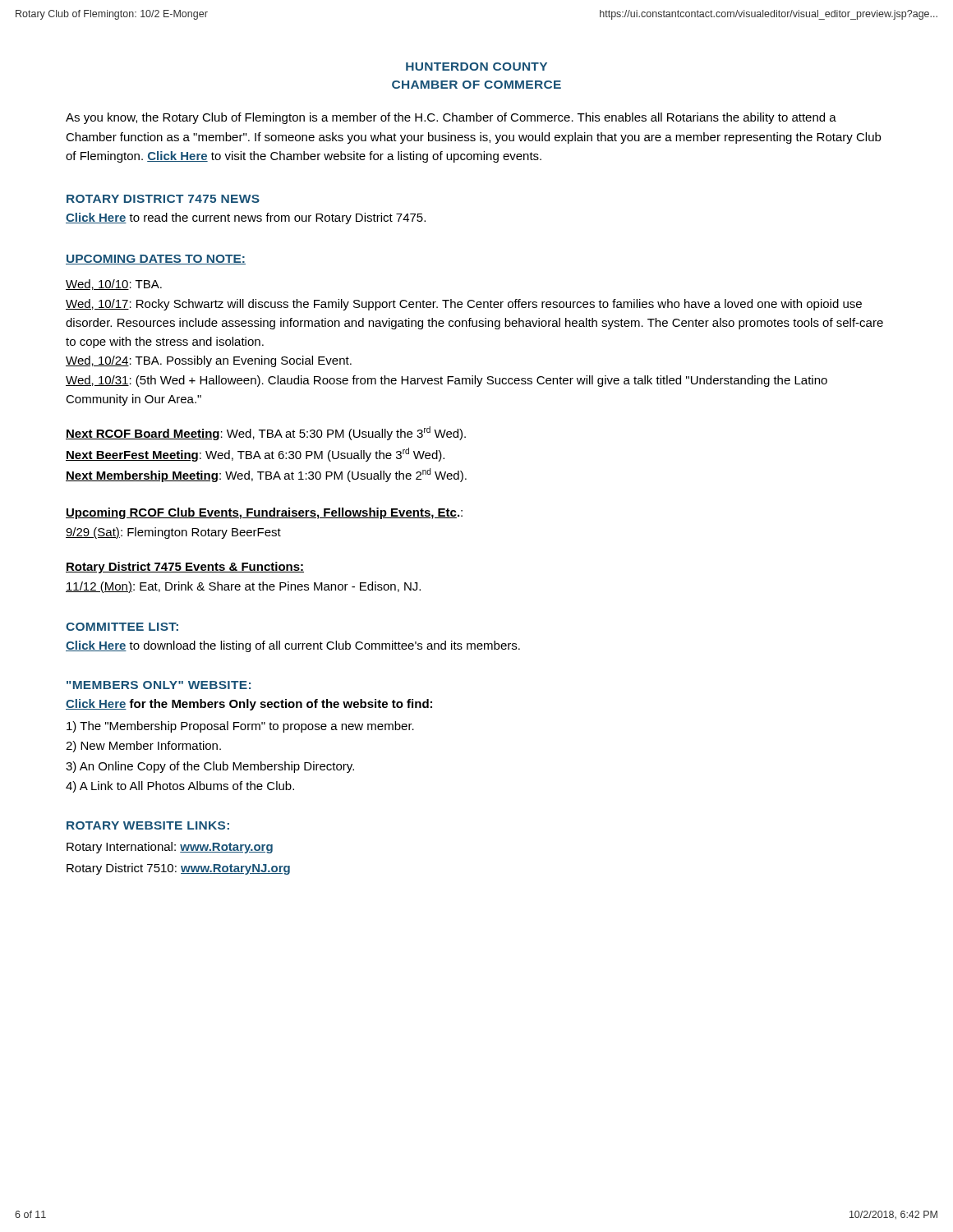The height and width of the screenshot is (1232, 953).
Task: Select the block starting "Click Here to read the current news"
Action: click(246, 217)
